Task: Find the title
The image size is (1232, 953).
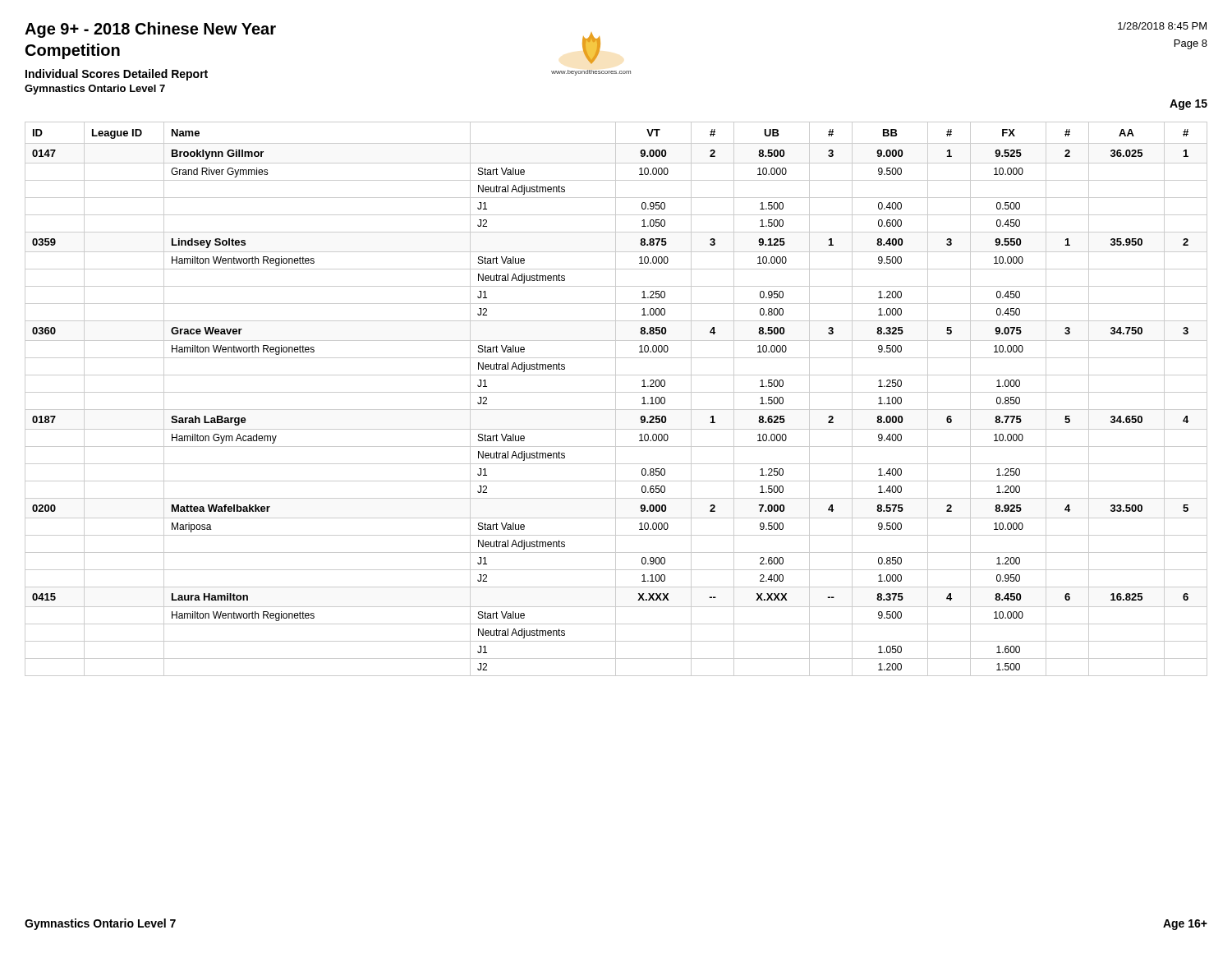Action: [x=150, y=39]
